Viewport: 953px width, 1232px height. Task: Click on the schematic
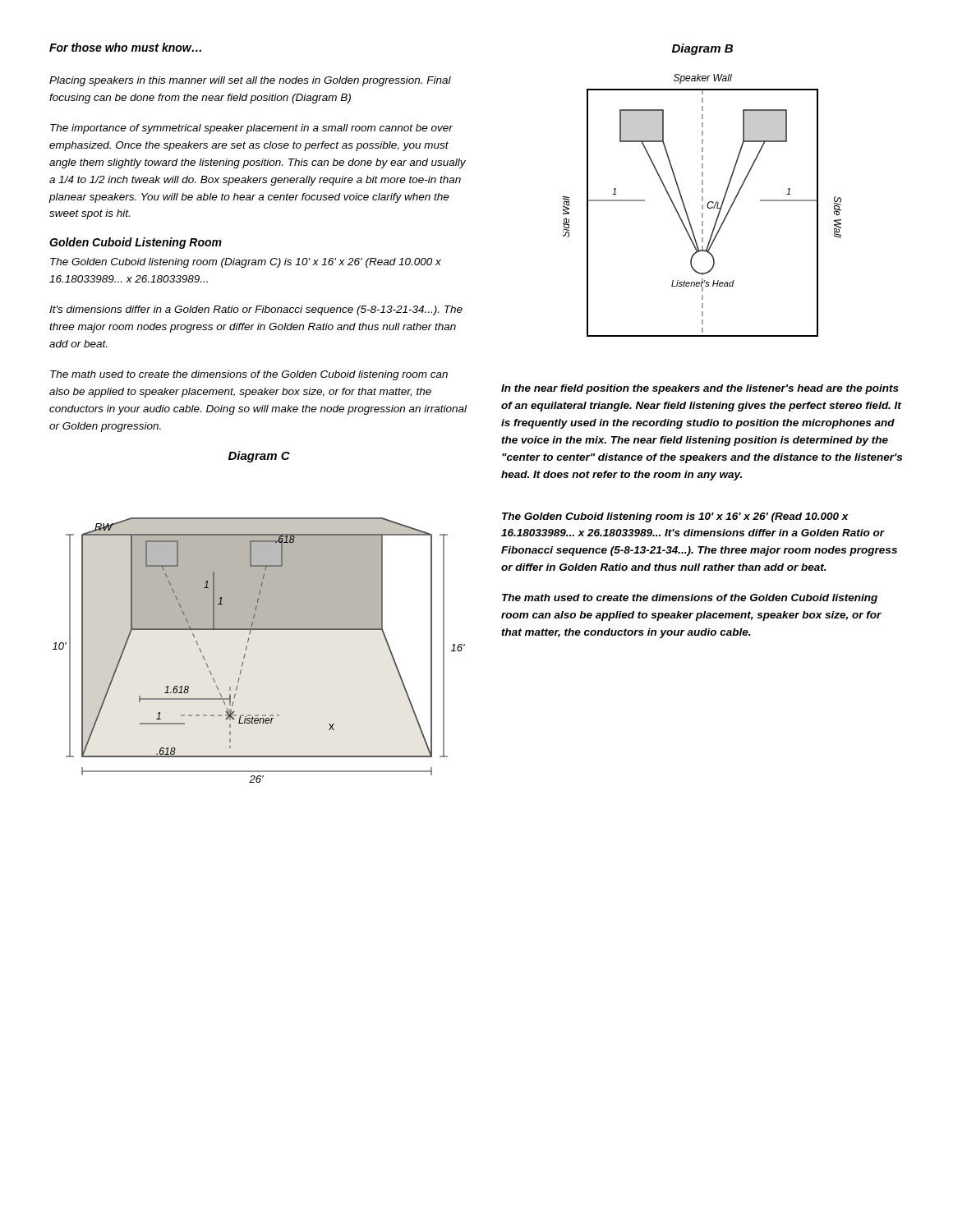pos(702,217)
